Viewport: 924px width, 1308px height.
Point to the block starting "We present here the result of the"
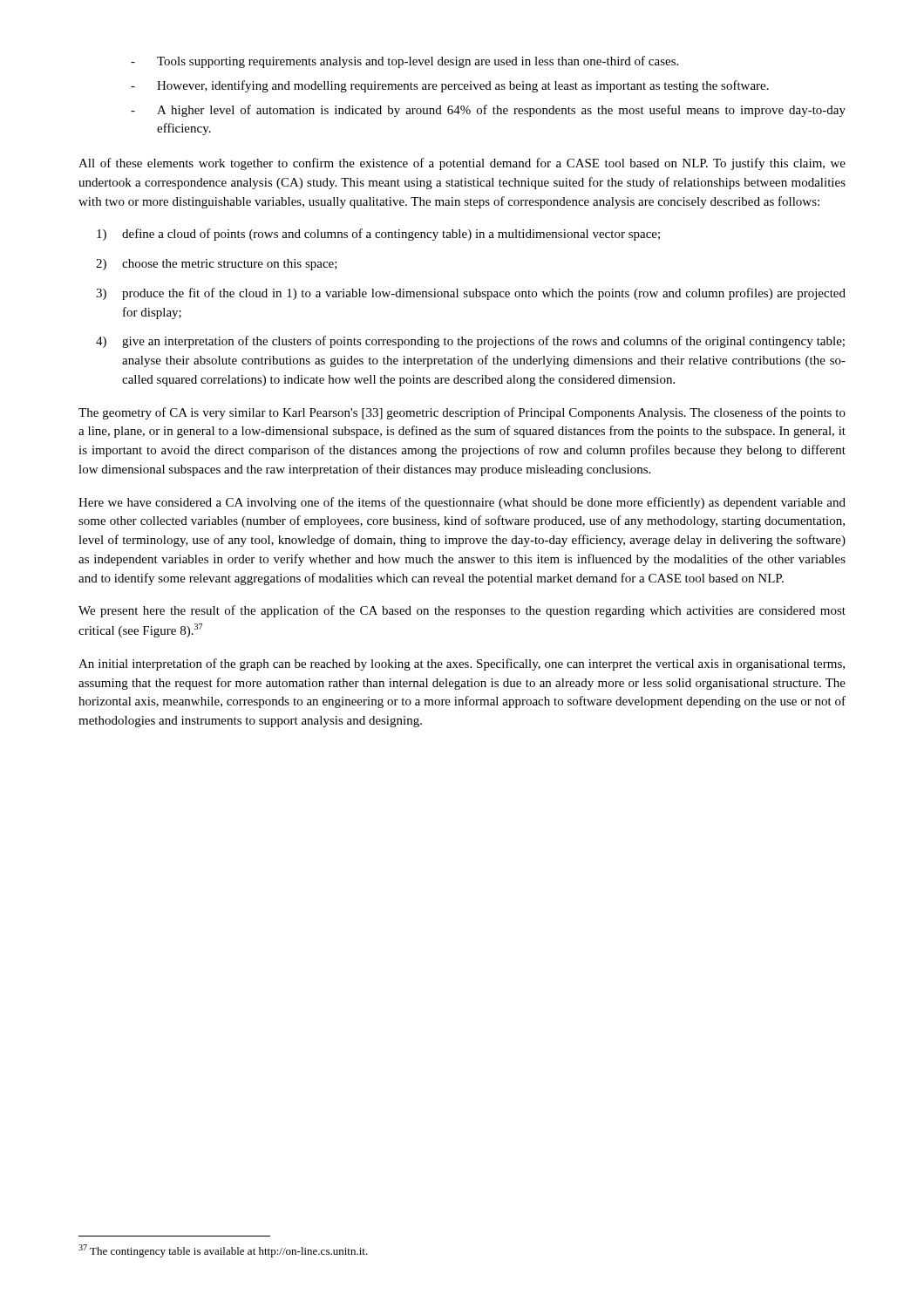[462, 621]
